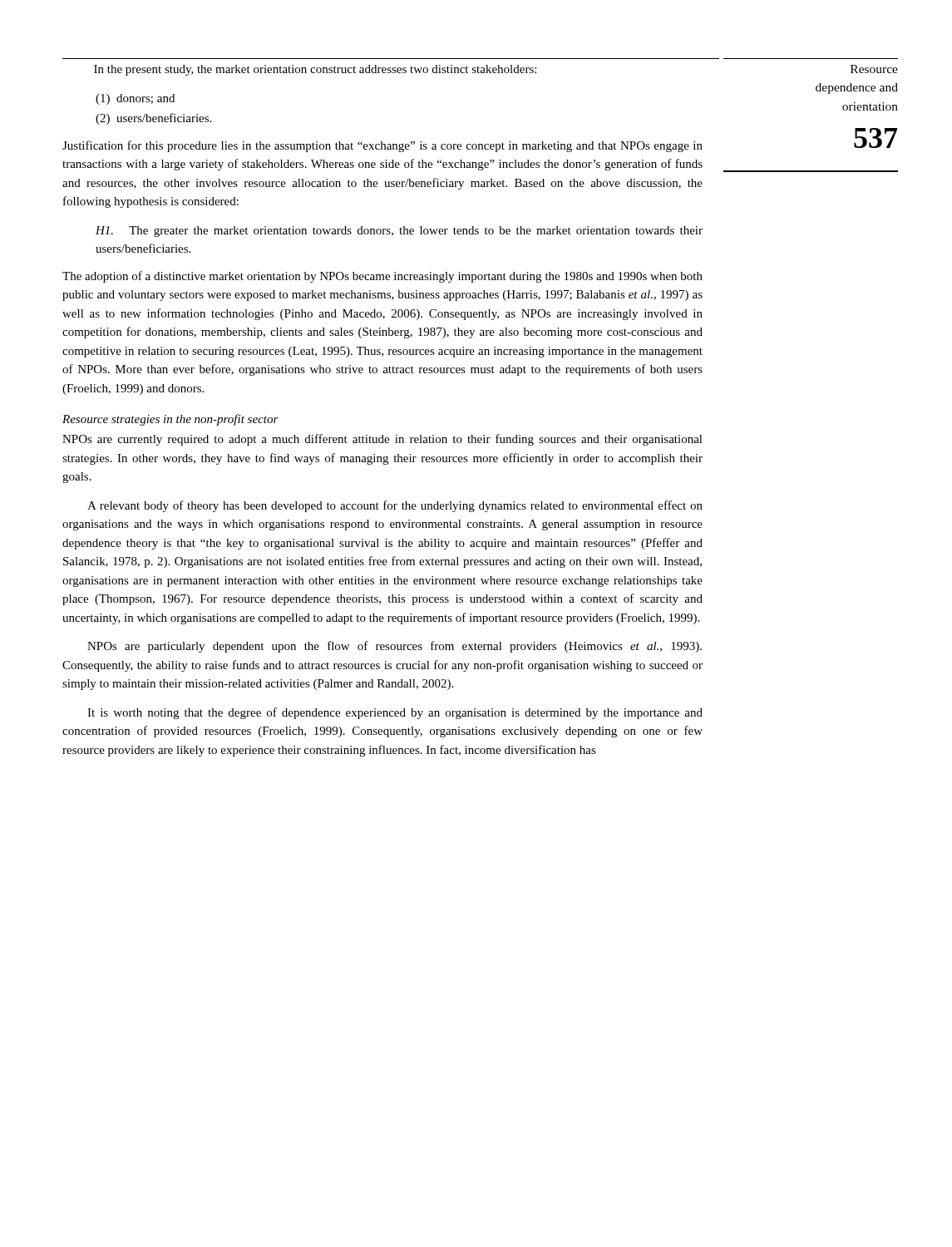Click on the element starting "(2) users/beneficiaries."

click(154, 118)
